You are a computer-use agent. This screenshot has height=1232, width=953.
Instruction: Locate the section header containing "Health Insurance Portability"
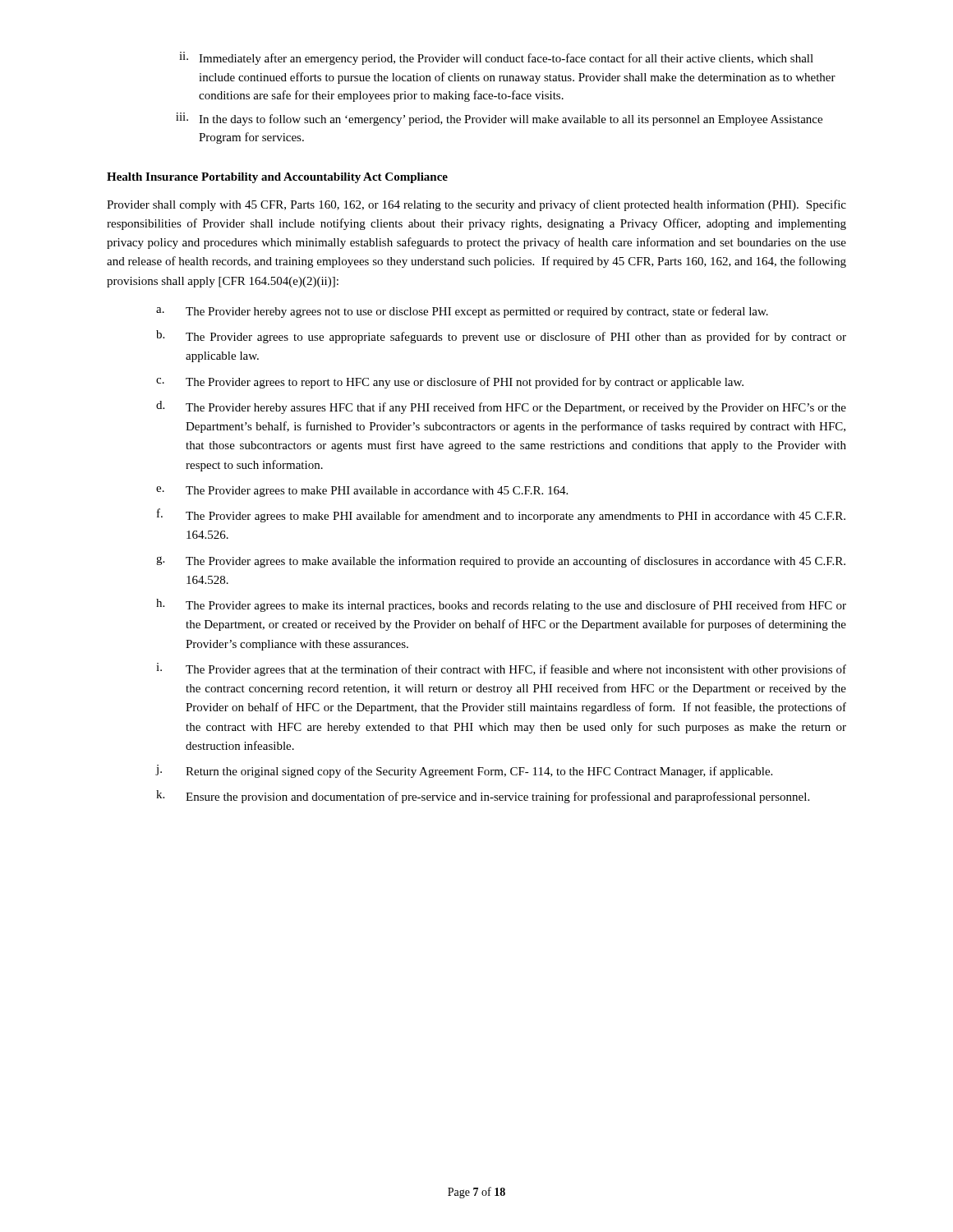click(x=277, y=176)
